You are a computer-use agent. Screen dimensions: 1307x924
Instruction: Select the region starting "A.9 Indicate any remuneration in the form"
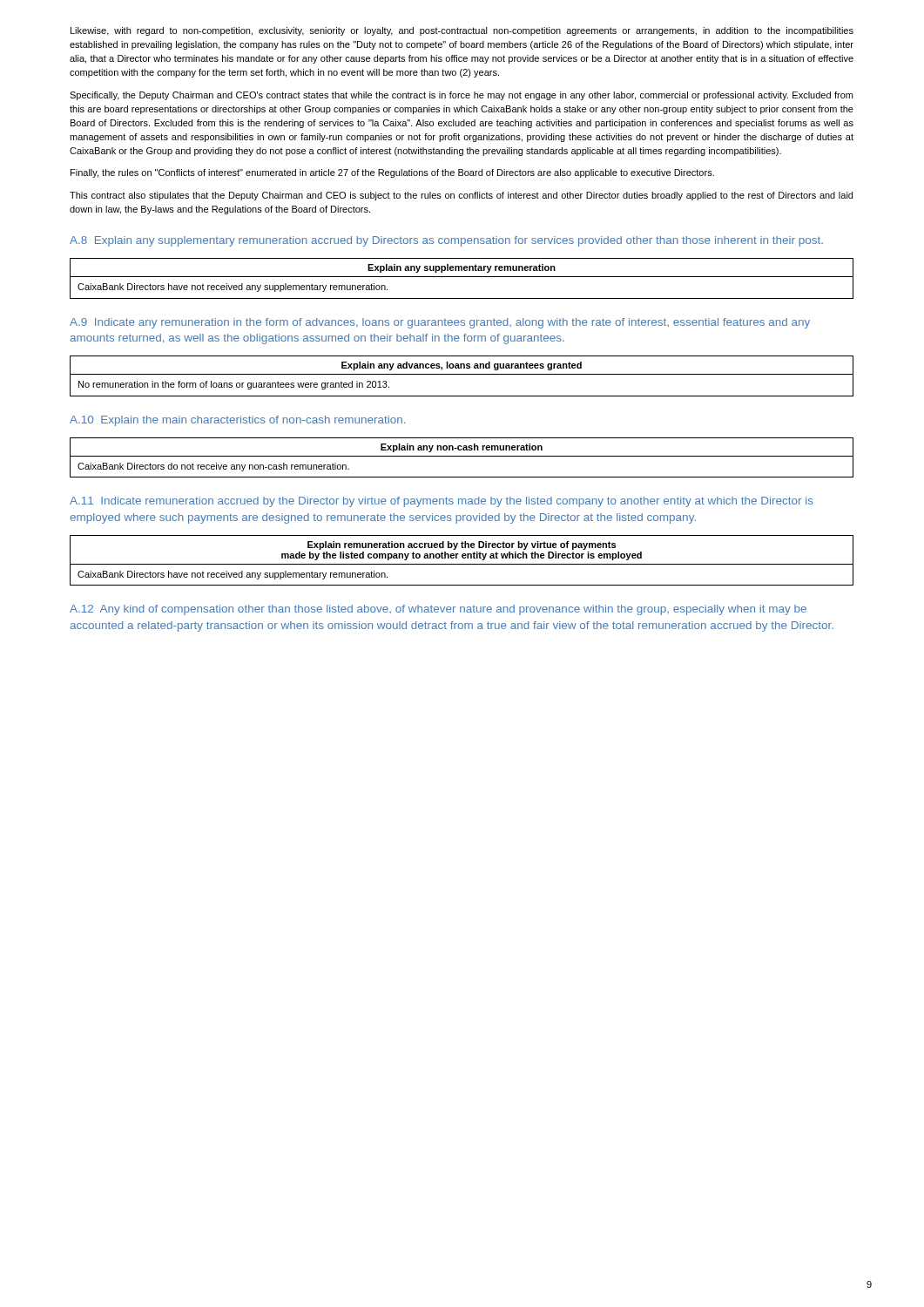point(440,330)
